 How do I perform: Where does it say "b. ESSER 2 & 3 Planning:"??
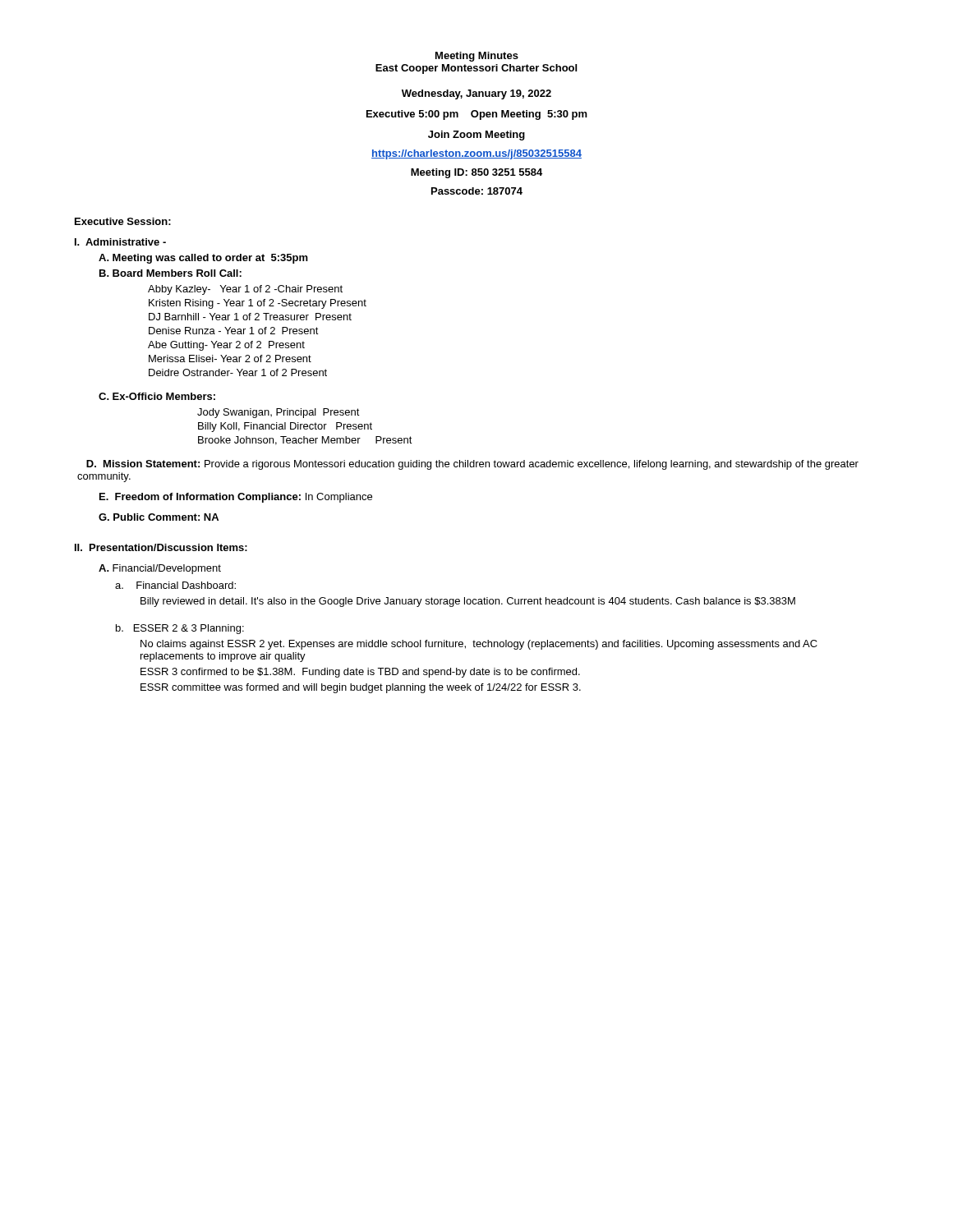tap(180, 628)
